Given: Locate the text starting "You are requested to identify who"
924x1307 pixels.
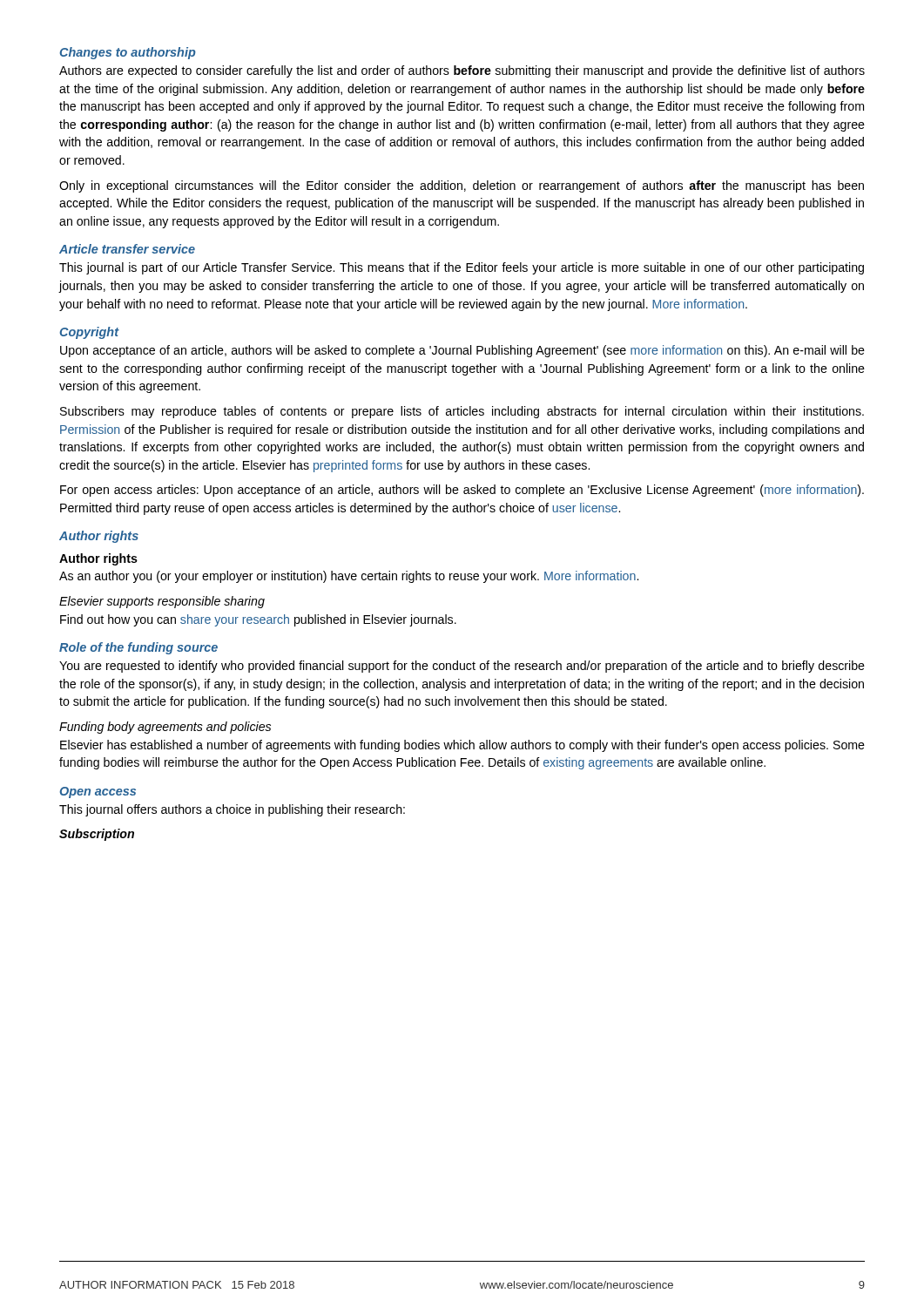Looking at the screenshot, I should coord(462,684).
